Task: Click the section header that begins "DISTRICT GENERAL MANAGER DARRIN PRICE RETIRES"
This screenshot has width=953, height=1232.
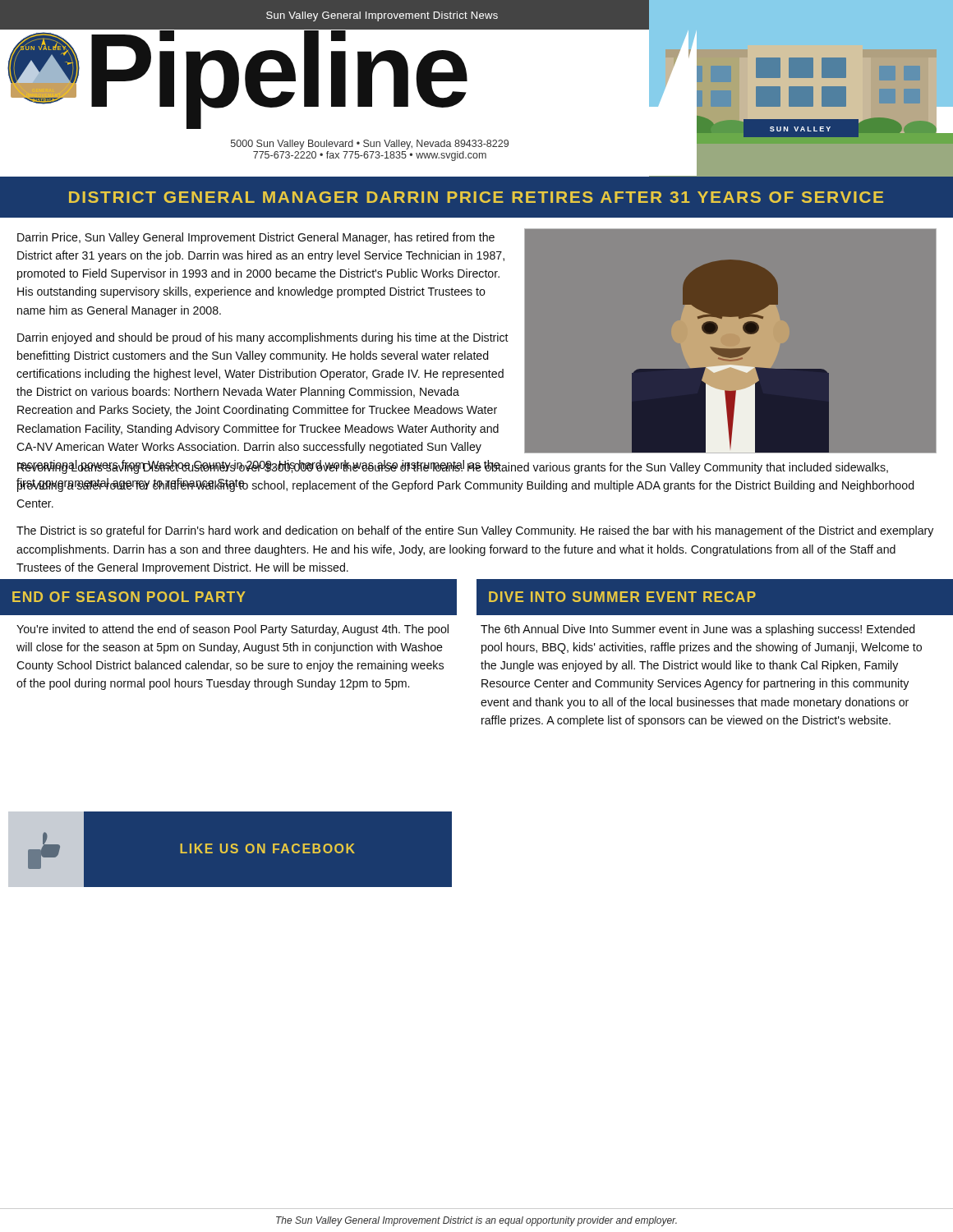Action: pos(476,197)
